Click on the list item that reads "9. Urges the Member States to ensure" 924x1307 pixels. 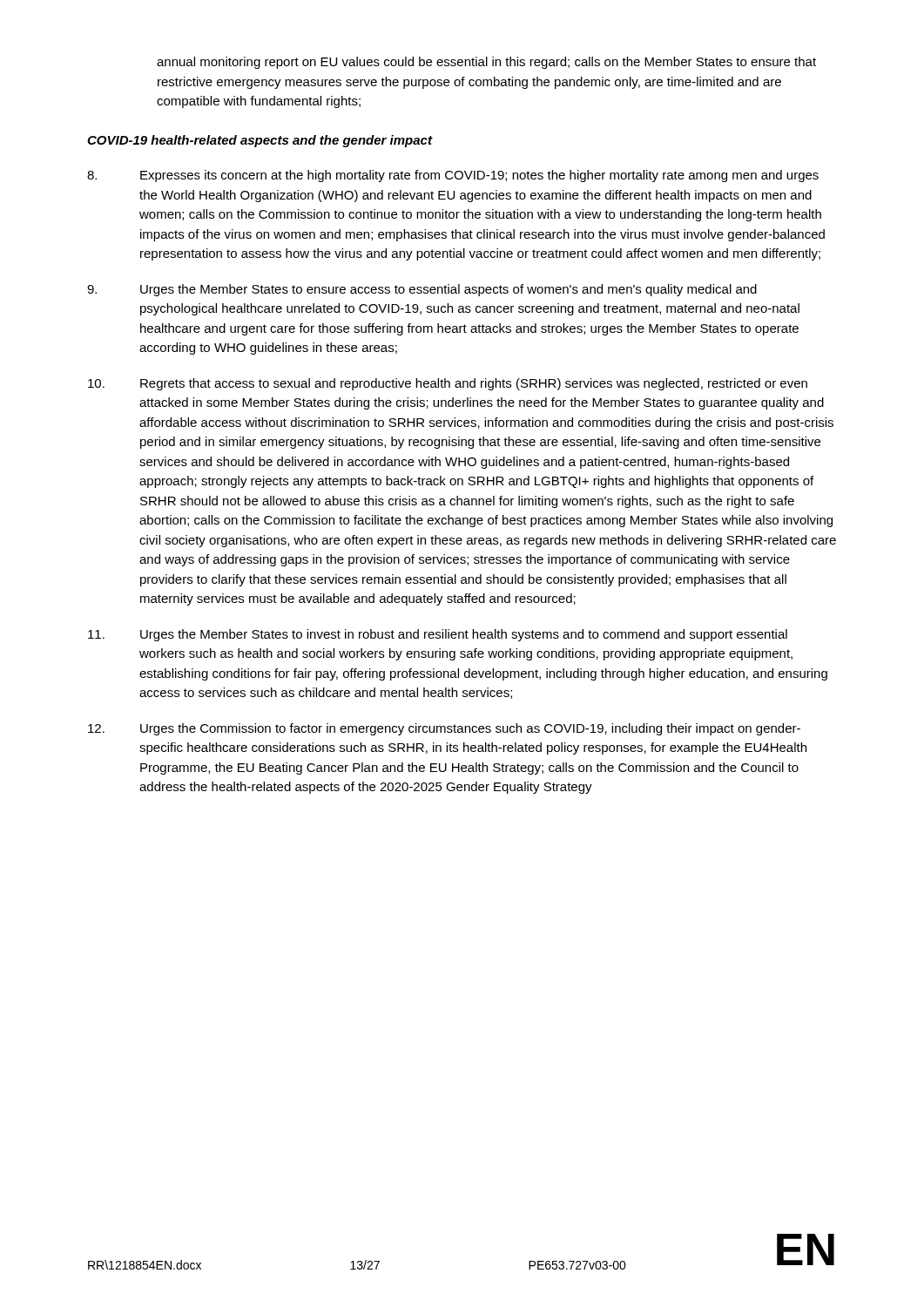point(462,319)
